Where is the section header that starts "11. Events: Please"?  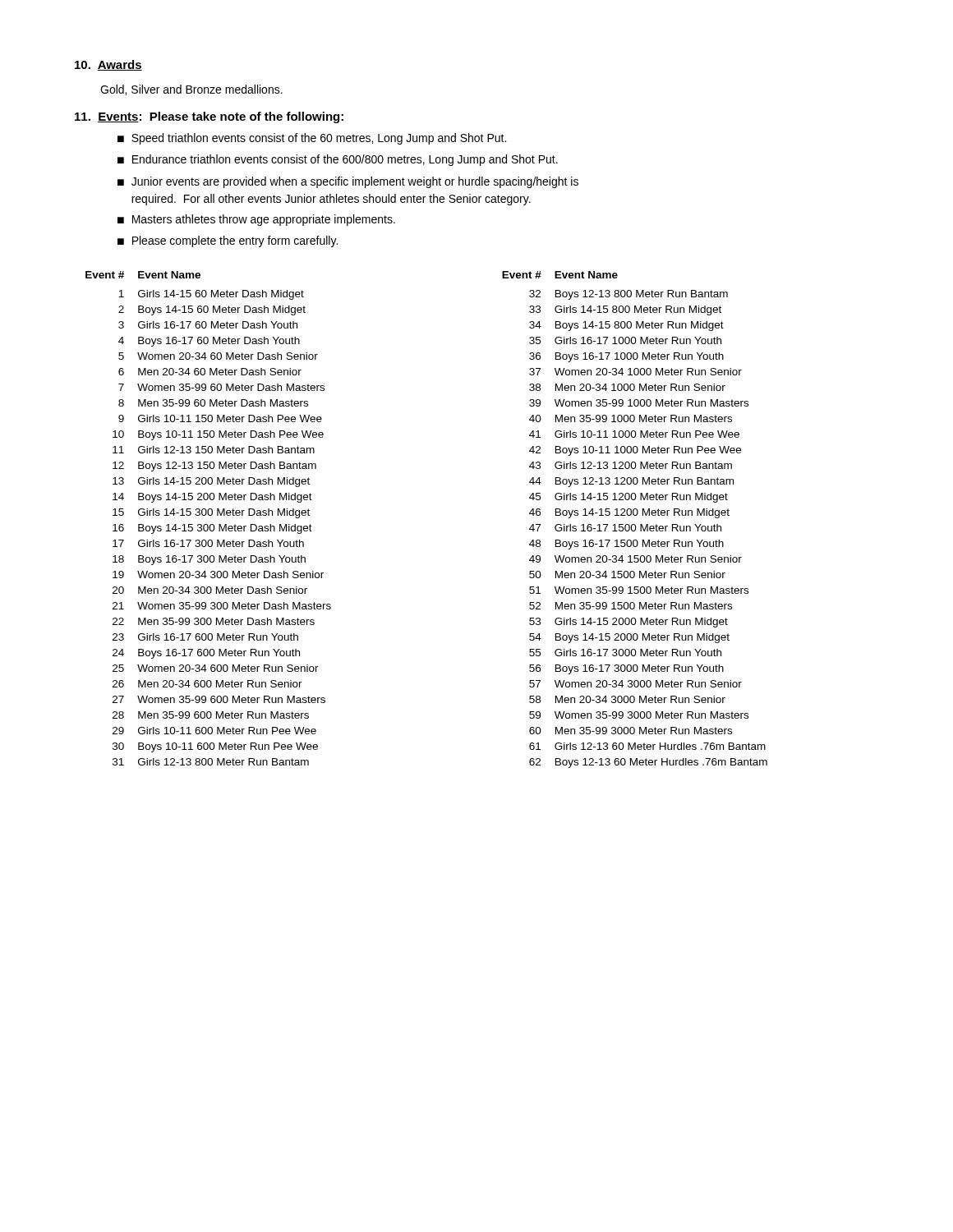209,116
